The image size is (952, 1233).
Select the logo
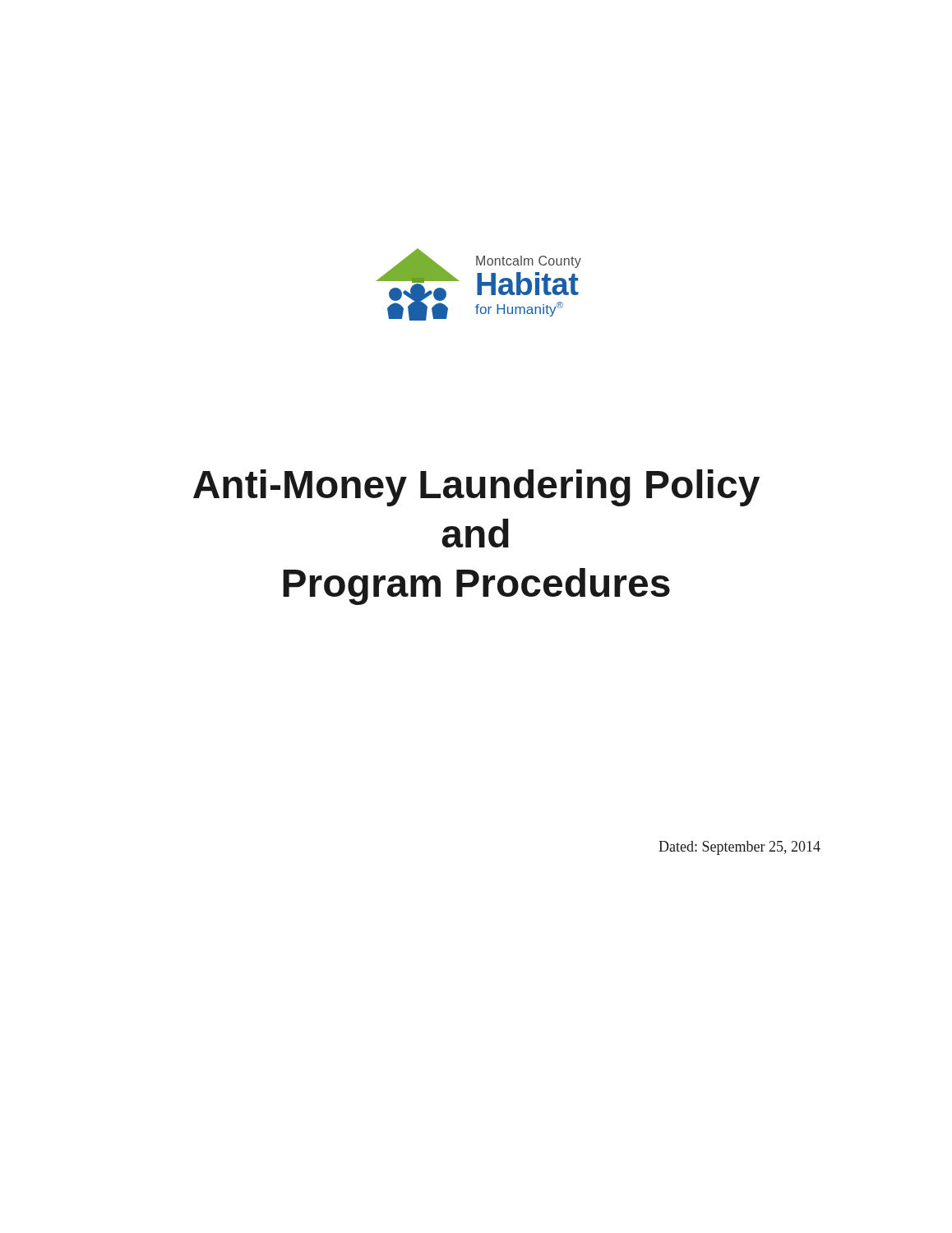(x=476, y=286)
